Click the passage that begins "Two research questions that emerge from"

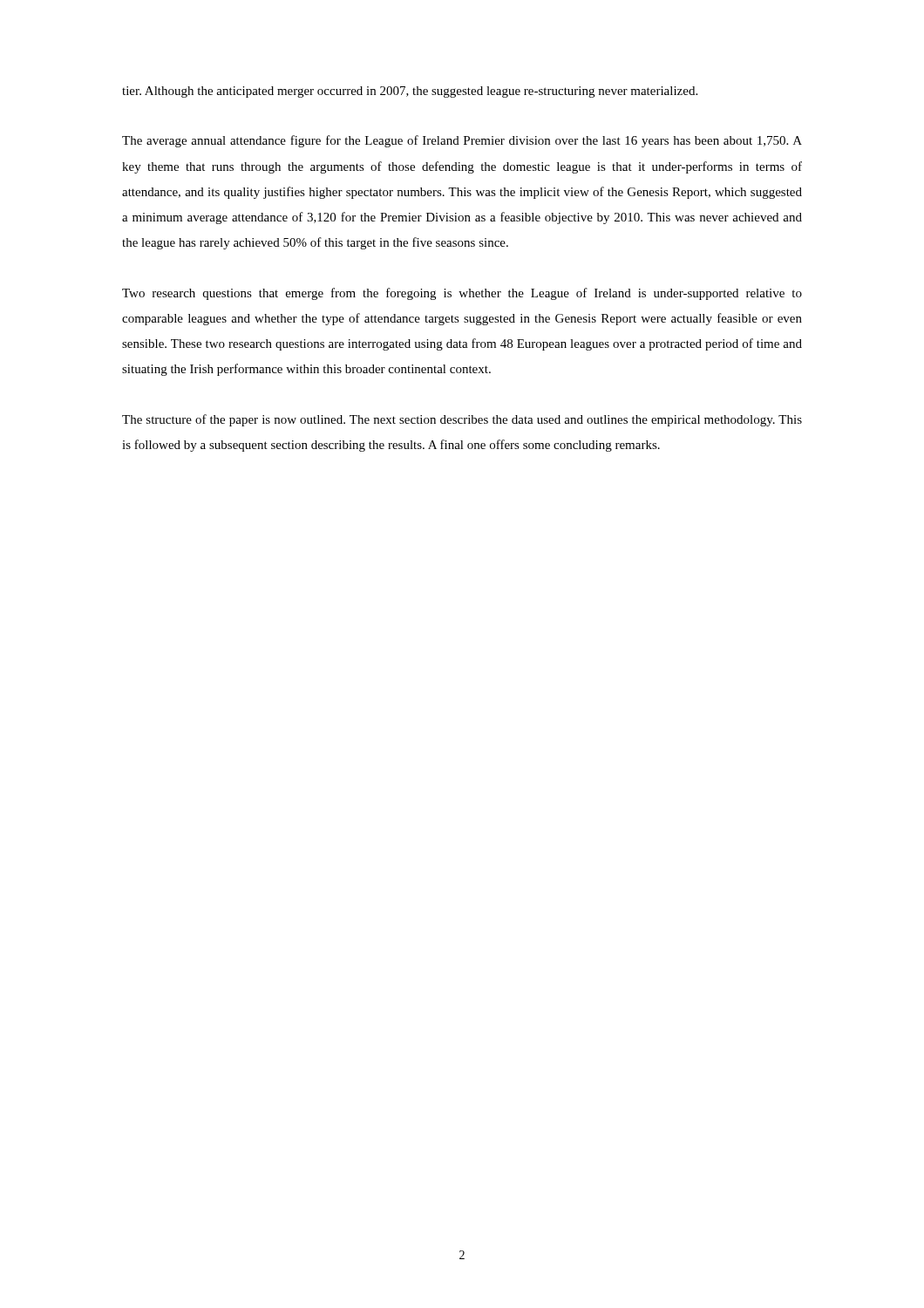click(x=462, y=331)
